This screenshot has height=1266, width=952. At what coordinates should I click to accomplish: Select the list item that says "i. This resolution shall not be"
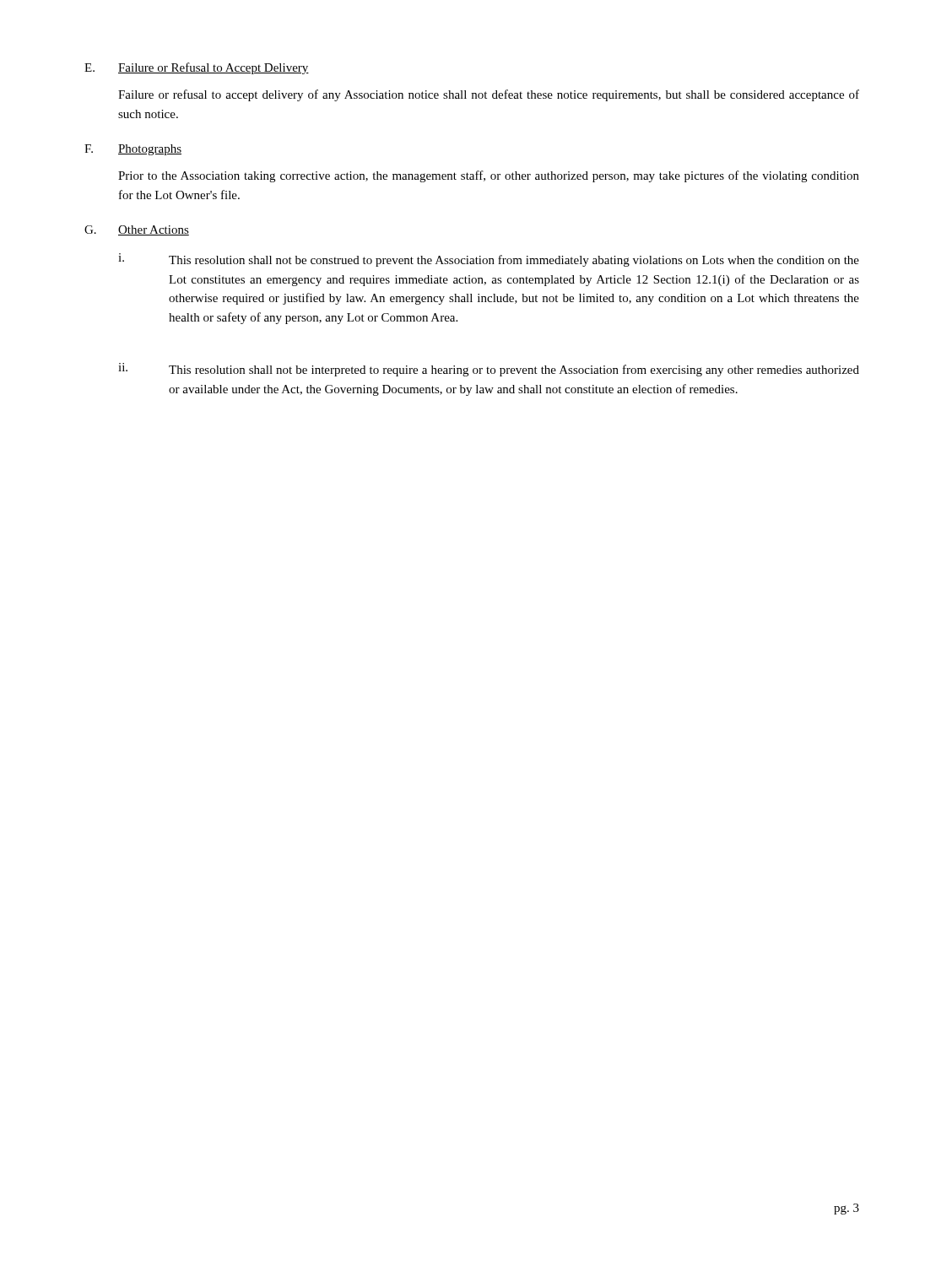click(472, 296)
